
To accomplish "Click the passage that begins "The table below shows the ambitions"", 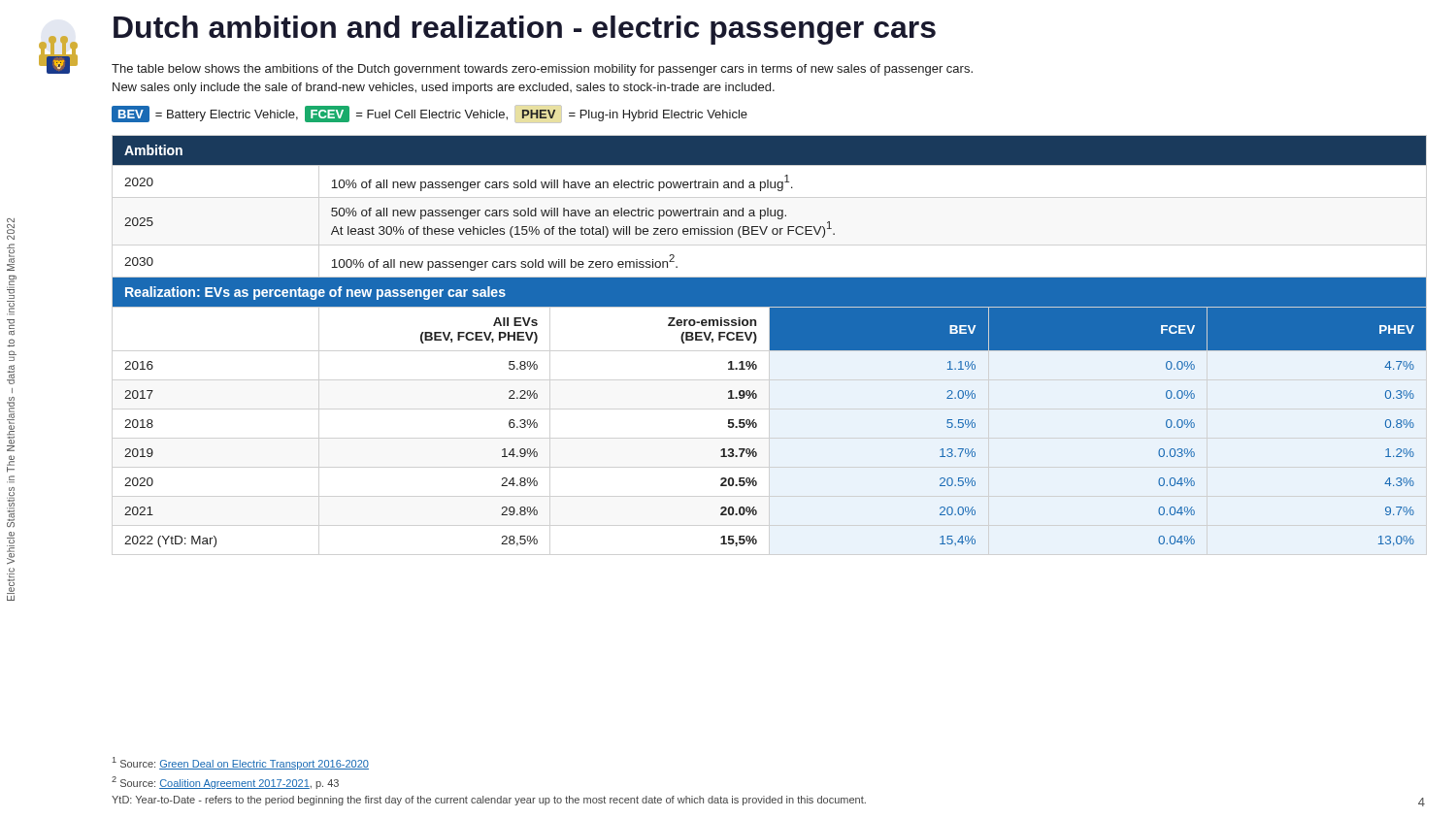I will (x=543, y=78).
